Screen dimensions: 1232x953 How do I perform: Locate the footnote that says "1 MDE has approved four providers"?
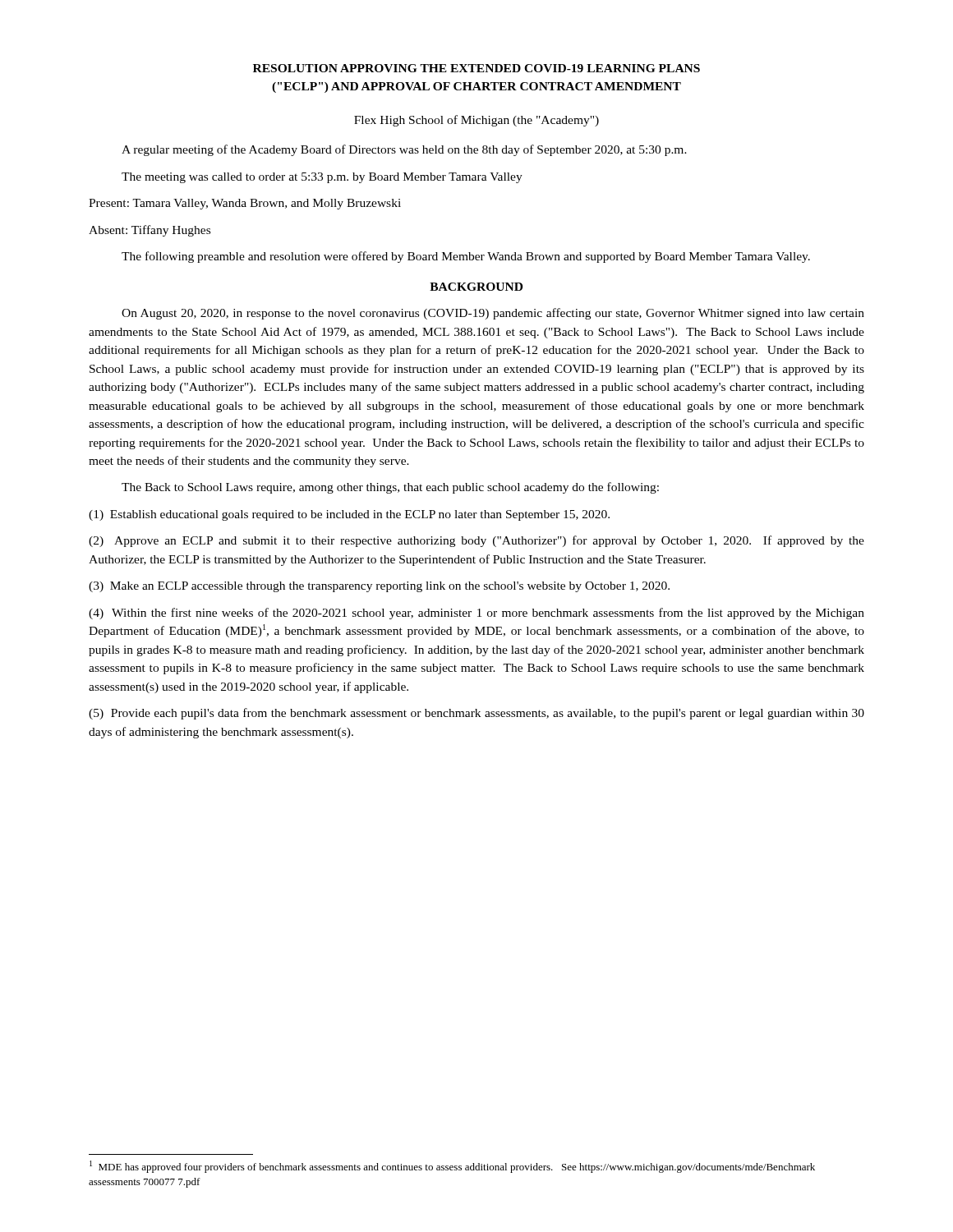tap(452, 1173)
